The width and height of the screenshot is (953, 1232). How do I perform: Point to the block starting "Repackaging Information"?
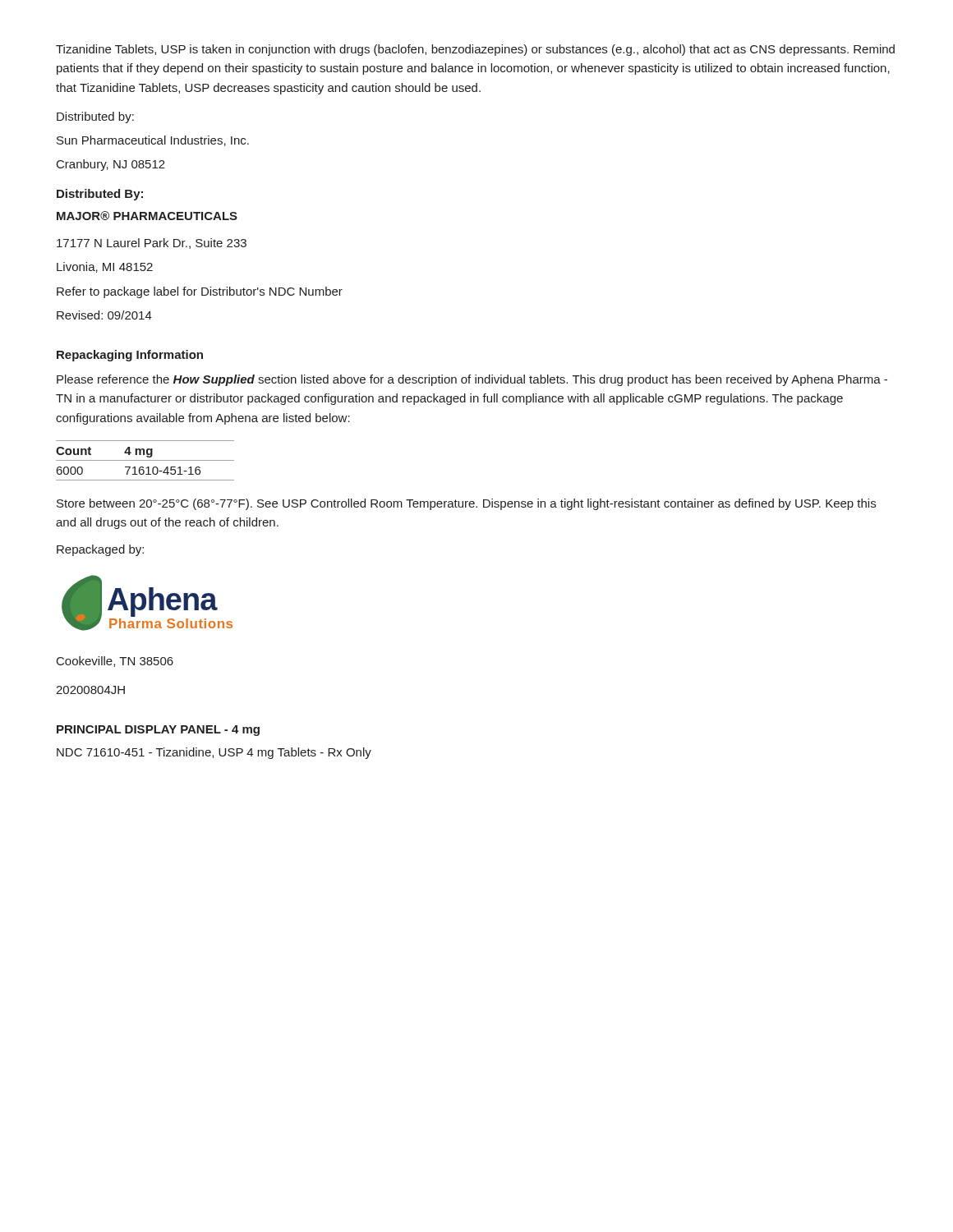[x=130, y=354]
